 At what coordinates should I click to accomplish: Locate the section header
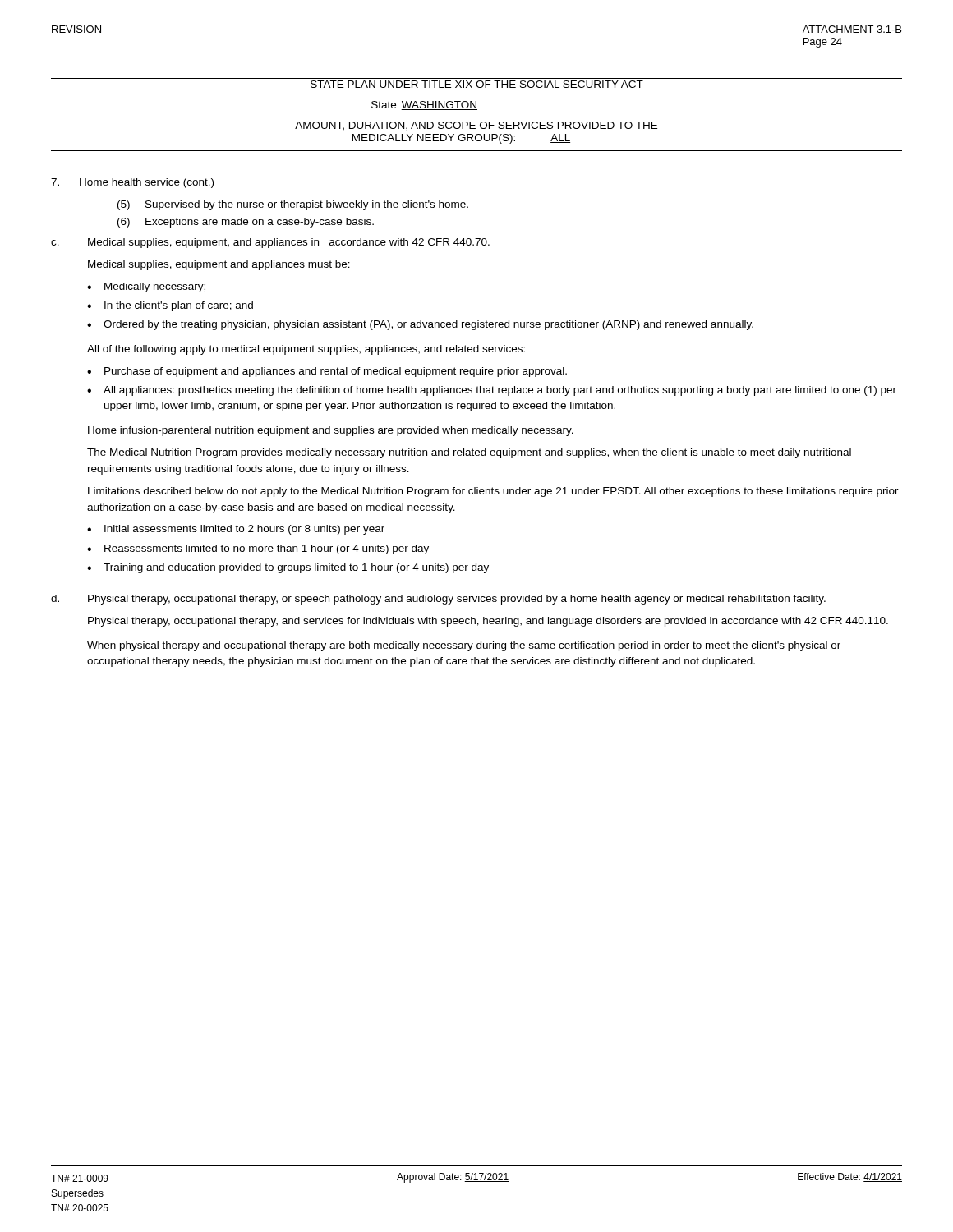(x=133, y=182)
